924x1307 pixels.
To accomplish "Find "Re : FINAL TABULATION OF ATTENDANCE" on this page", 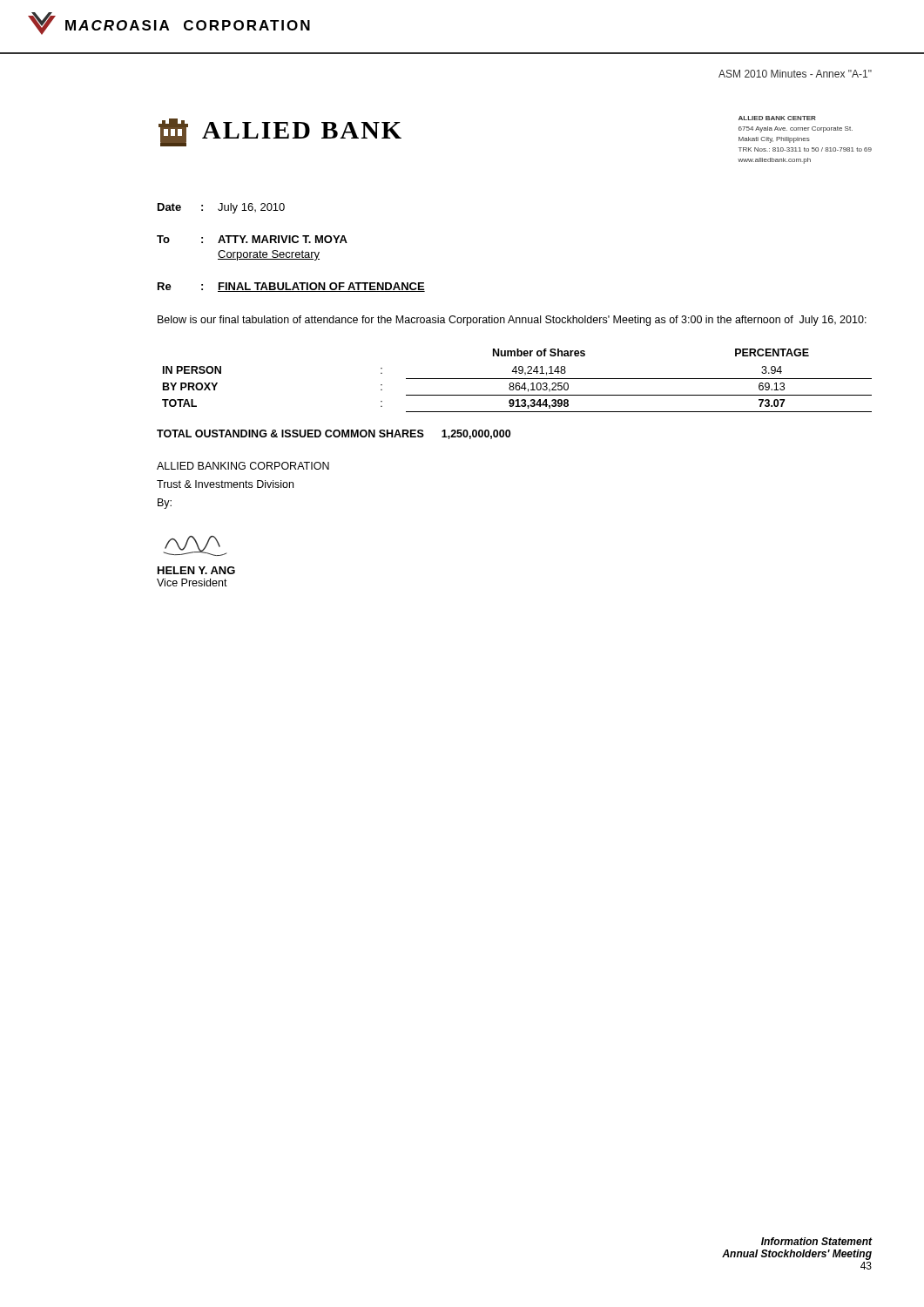I will [x=291, y=286].
